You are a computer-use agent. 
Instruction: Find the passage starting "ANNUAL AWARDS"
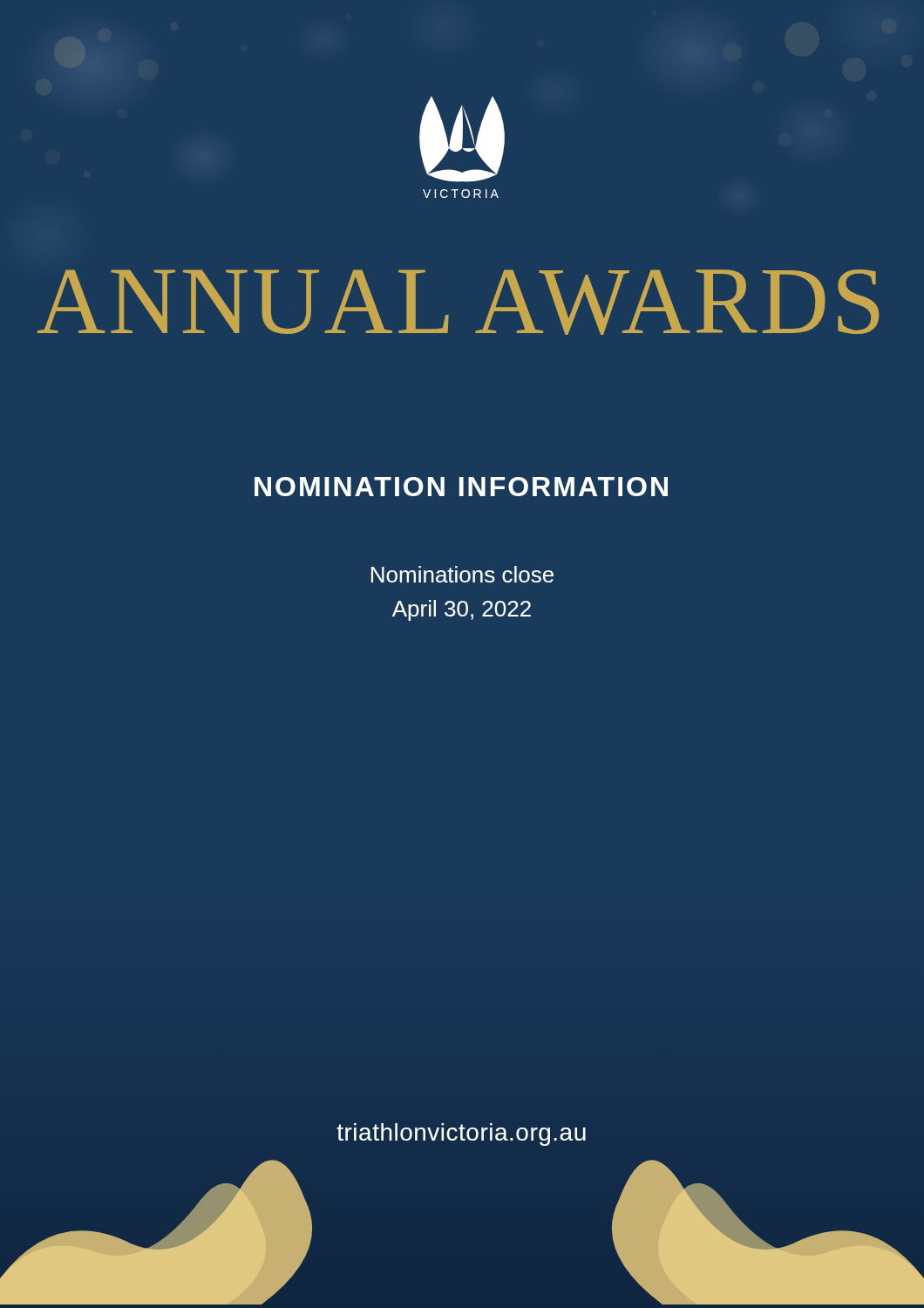462,301
